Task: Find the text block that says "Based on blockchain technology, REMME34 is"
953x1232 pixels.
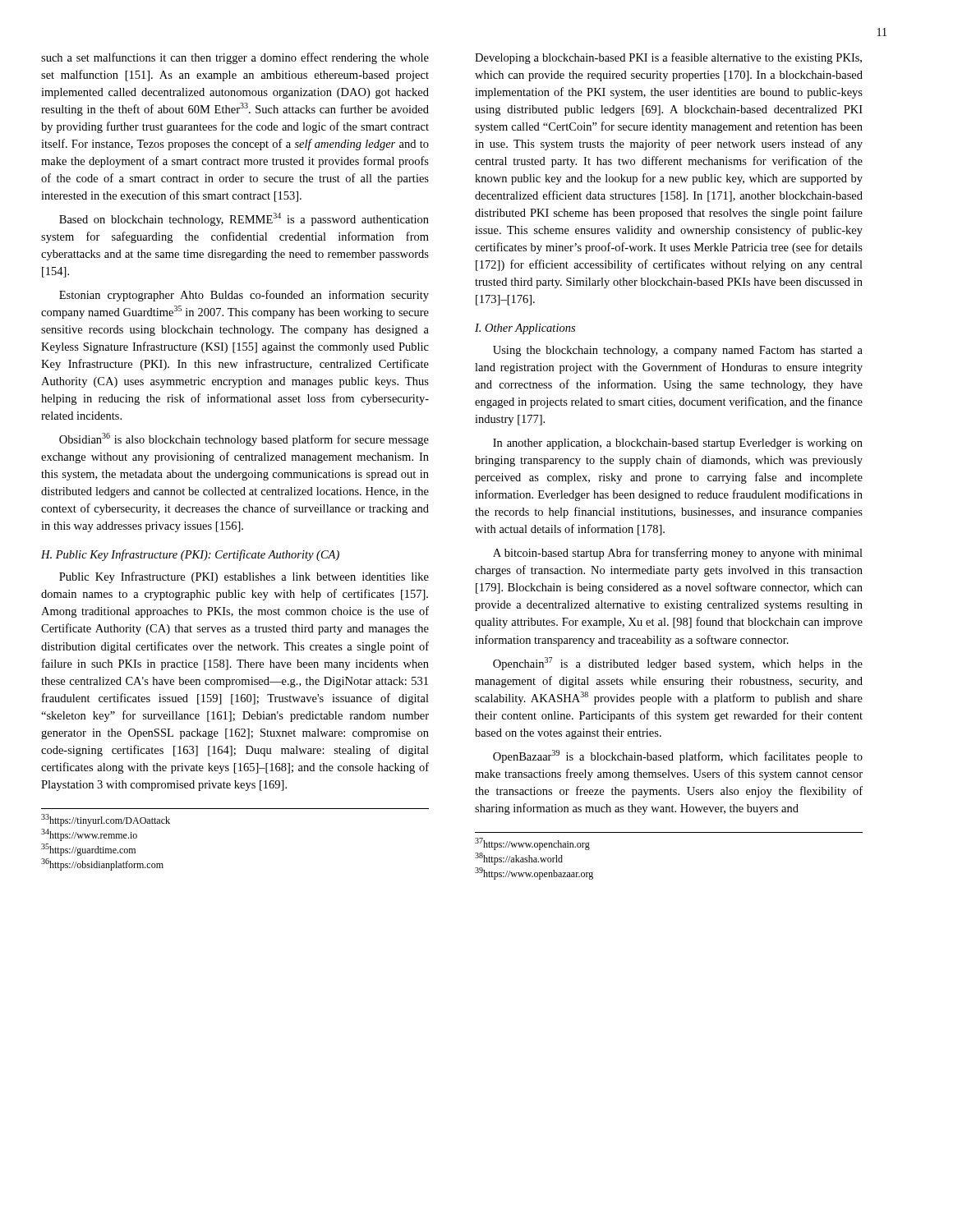Action: click(x=235, y=246)
